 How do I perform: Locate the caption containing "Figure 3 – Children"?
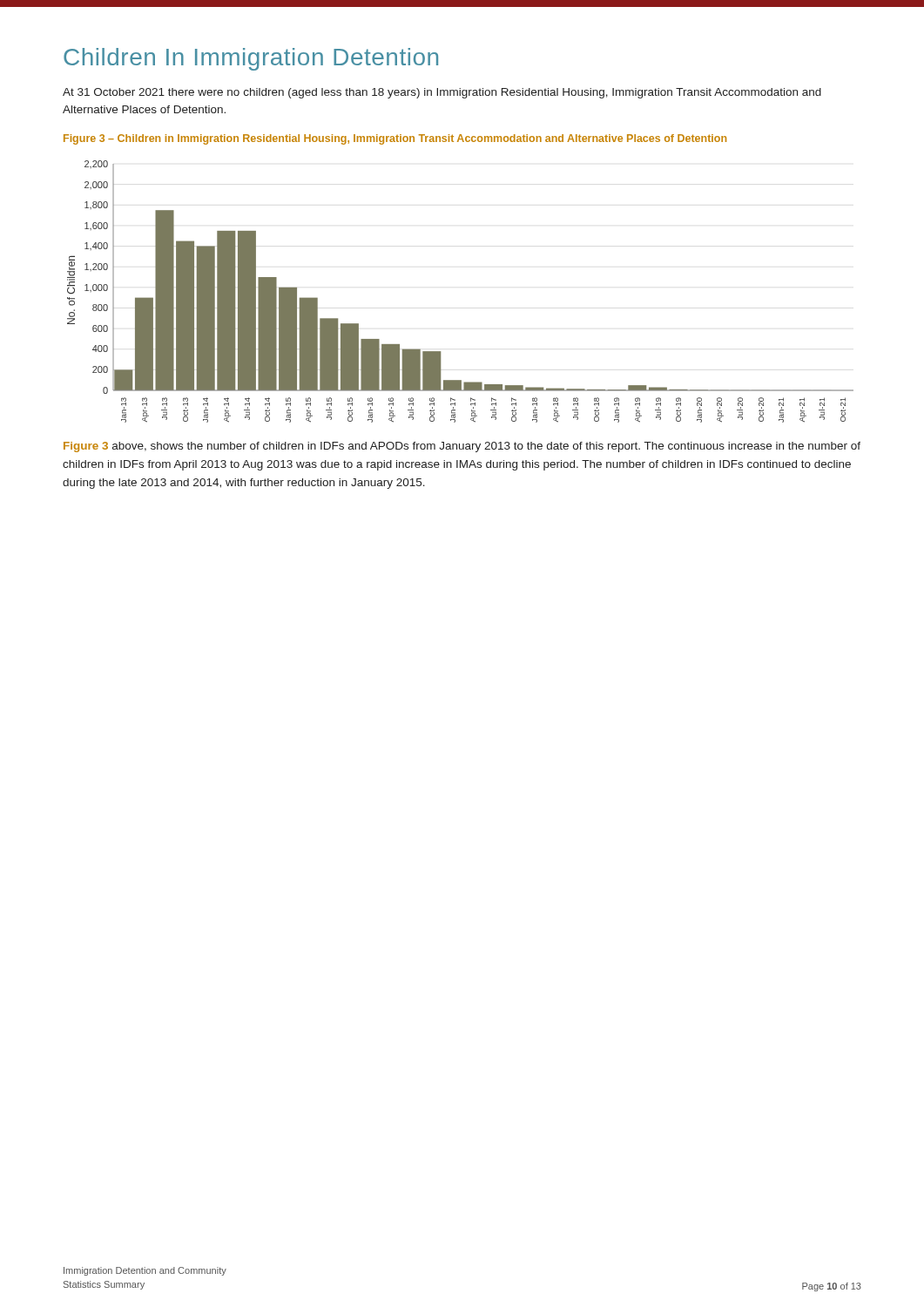395,138
